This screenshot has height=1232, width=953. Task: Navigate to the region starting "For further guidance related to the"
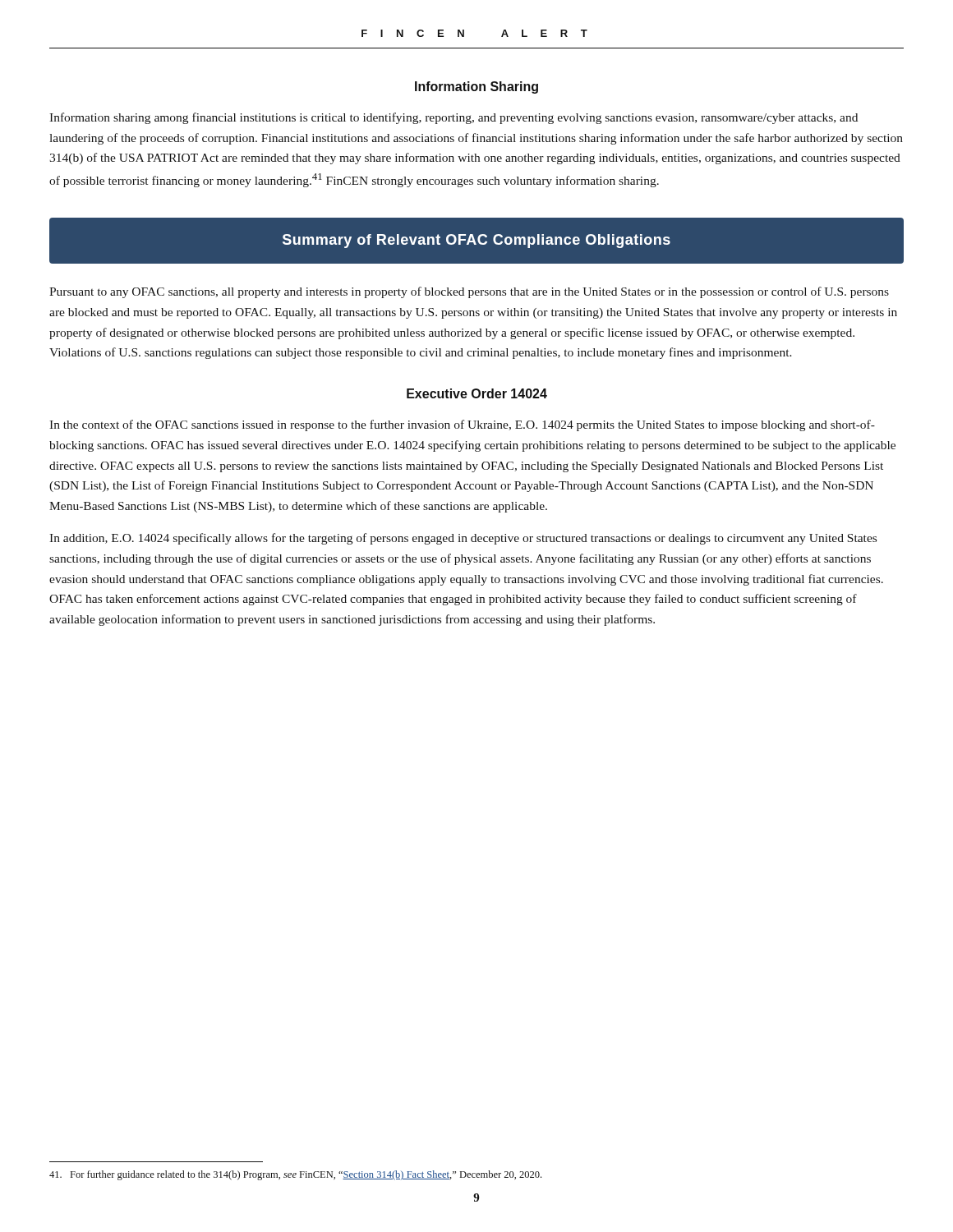click(x=296, y=1175)
